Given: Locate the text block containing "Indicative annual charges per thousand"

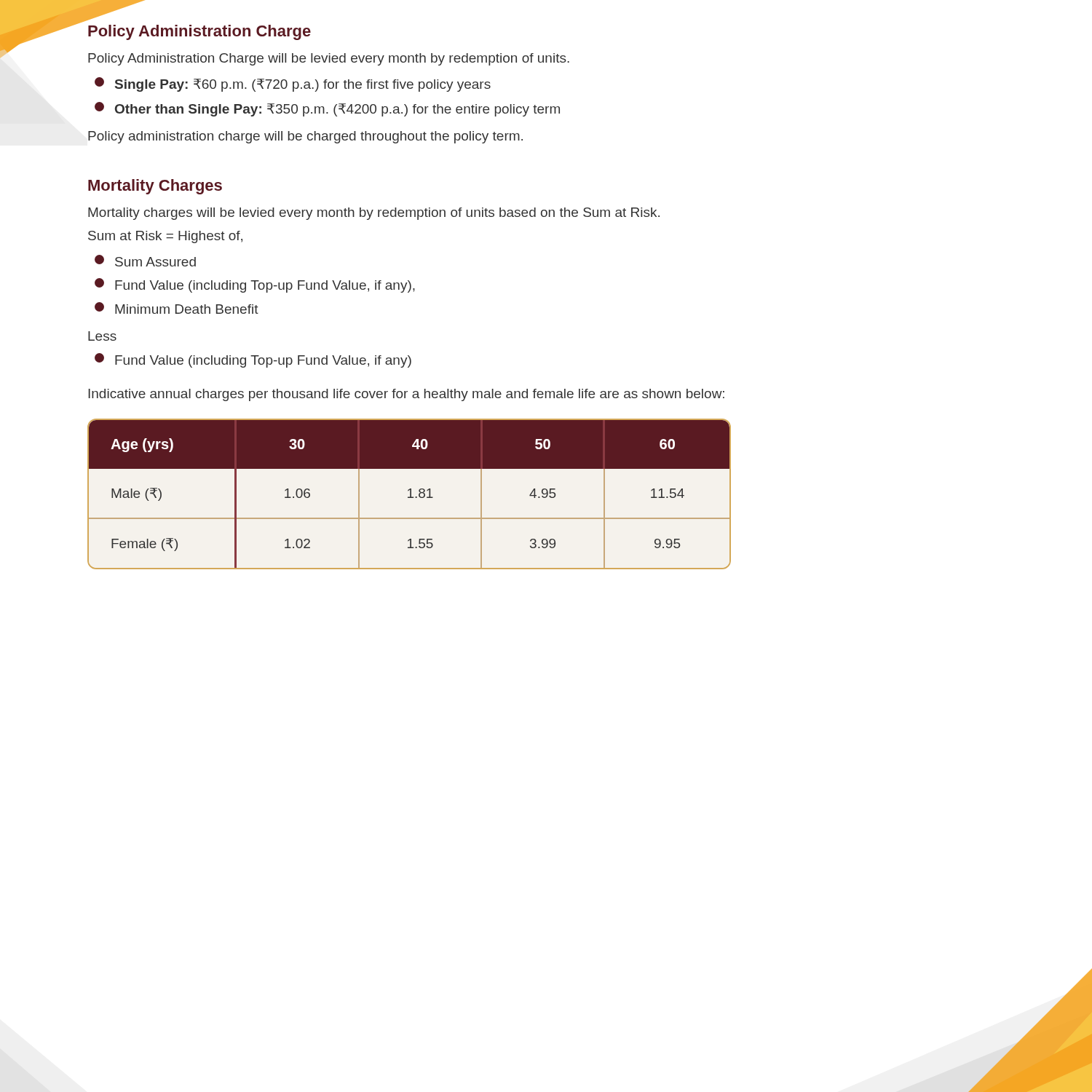Looking at the screenshot, I should [x=406, y=393].
